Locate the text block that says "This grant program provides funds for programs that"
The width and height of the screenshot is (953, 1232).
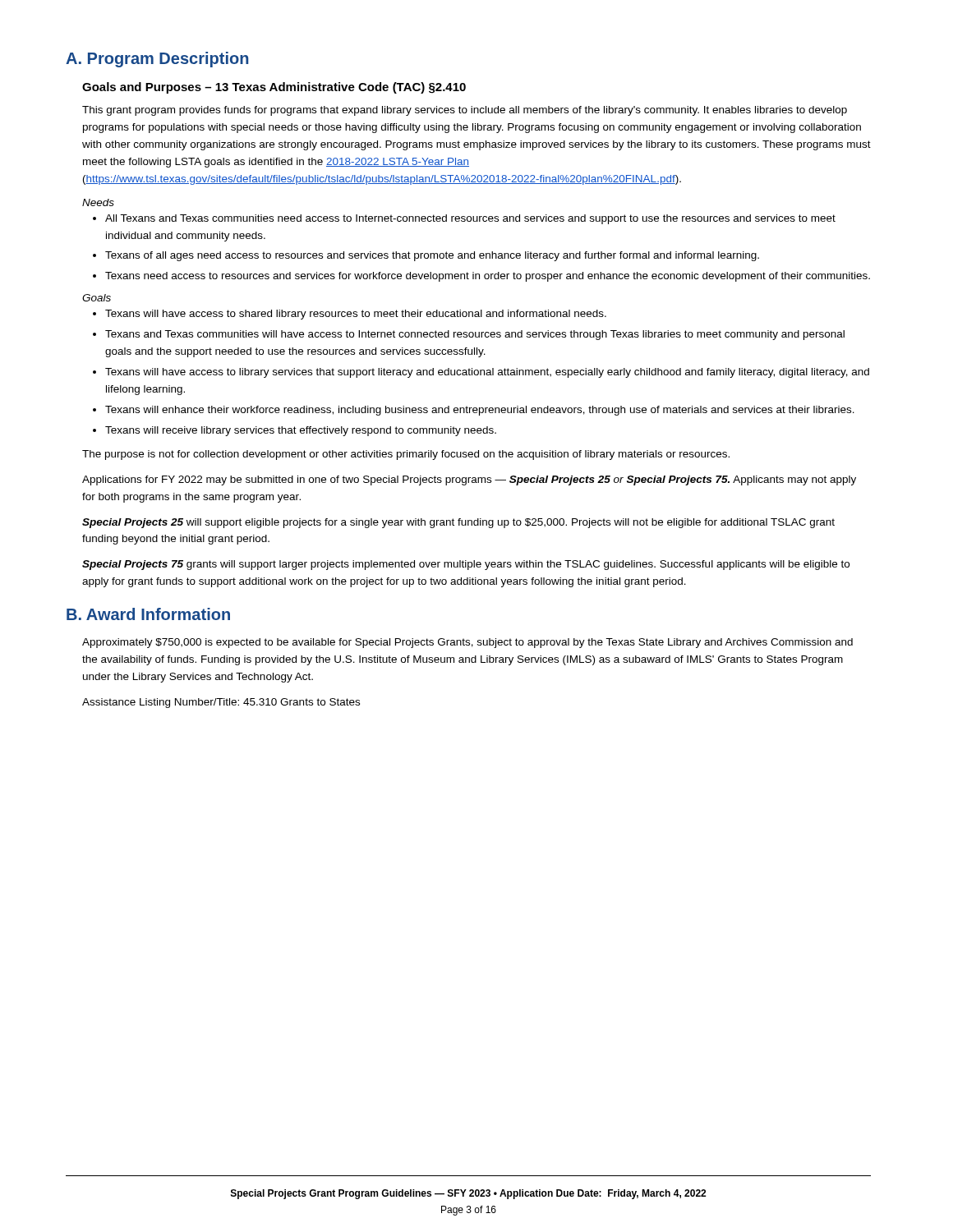[476, 145]
